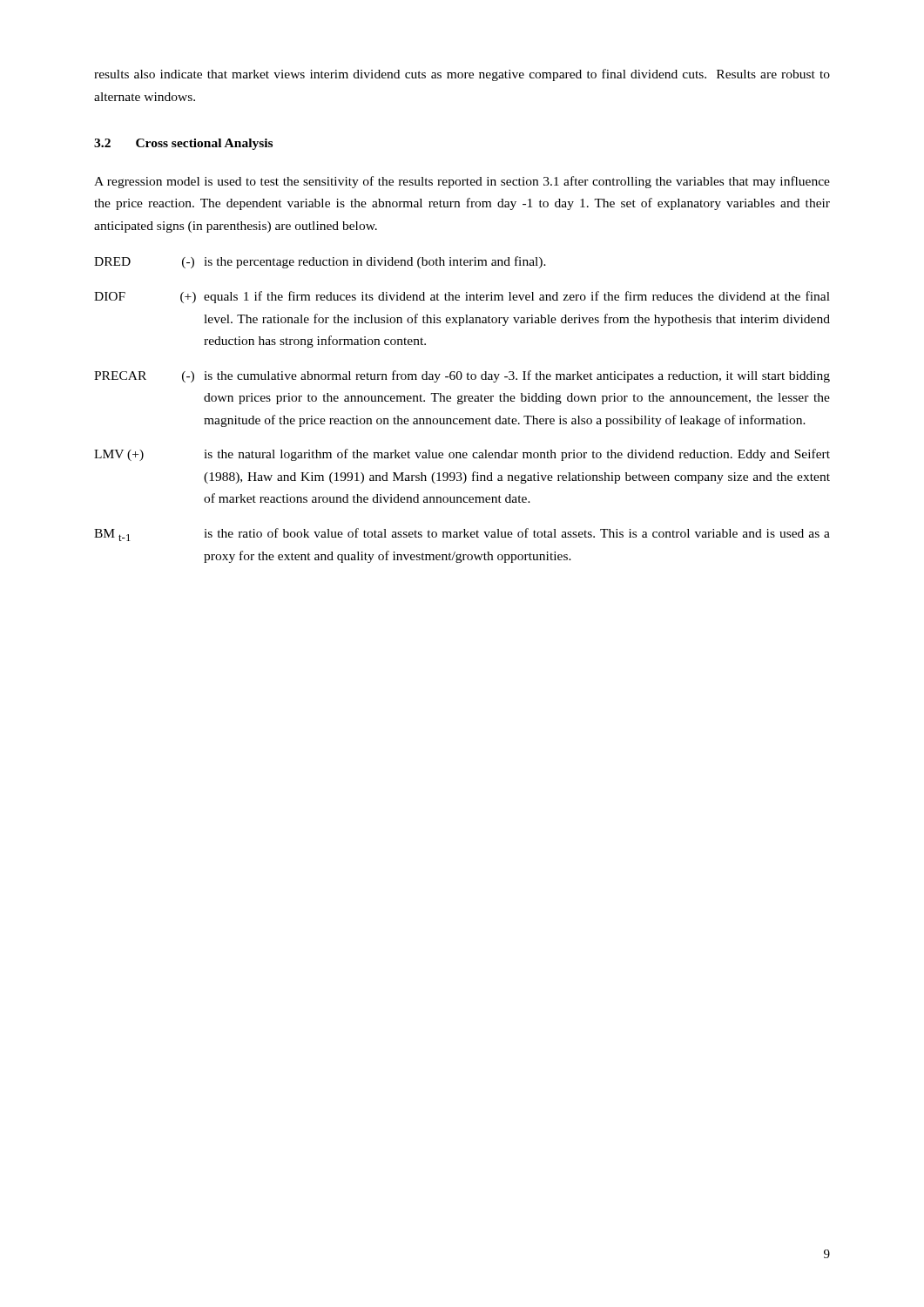Find the list item that says "BM t-1 is the ratio of book"
The height and width of the screenshot is (1307, 924).
tap(462, 544)
